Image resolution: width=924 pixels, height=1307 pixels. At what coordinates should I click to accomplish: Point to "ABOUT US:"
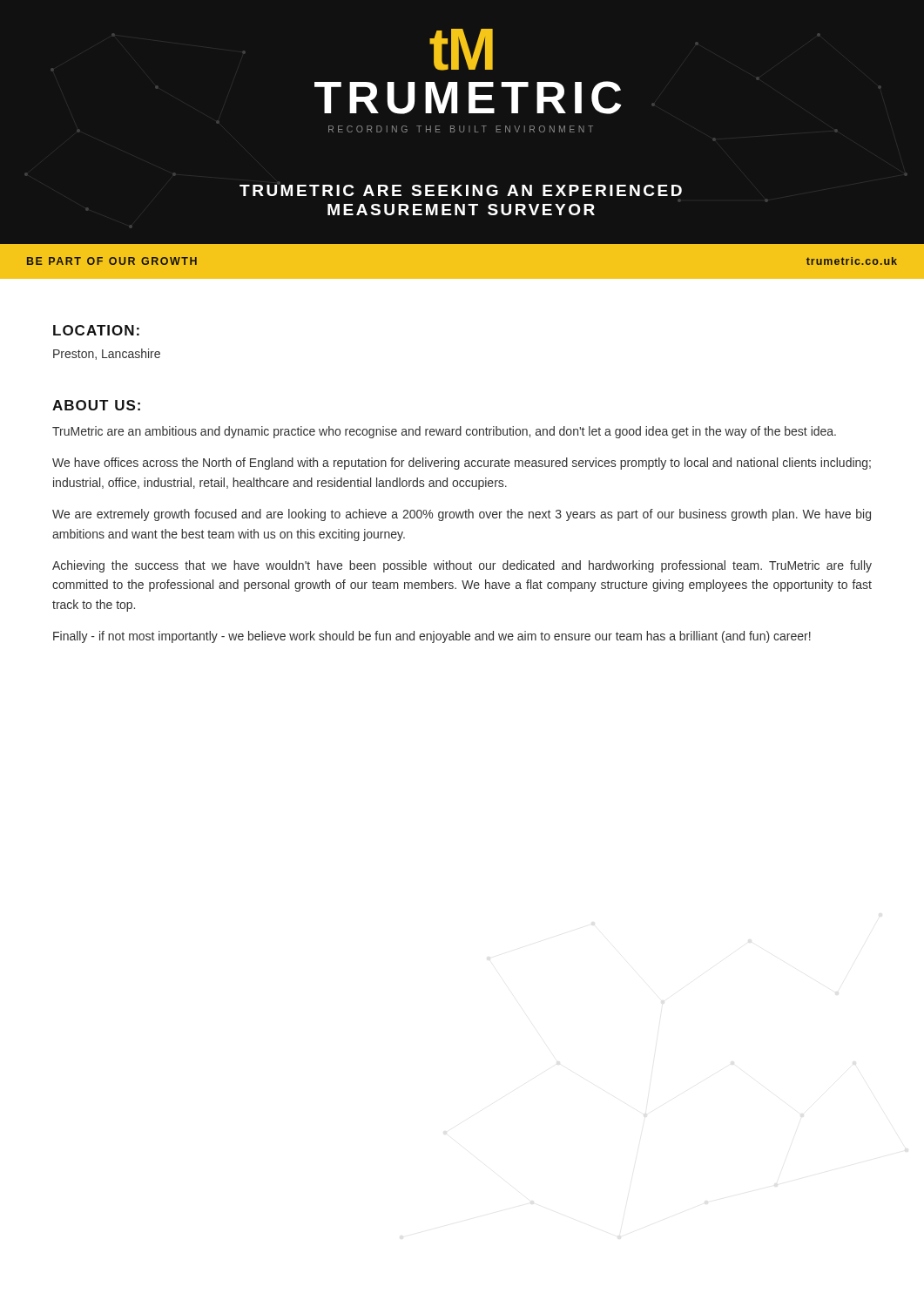click(96, 405)
